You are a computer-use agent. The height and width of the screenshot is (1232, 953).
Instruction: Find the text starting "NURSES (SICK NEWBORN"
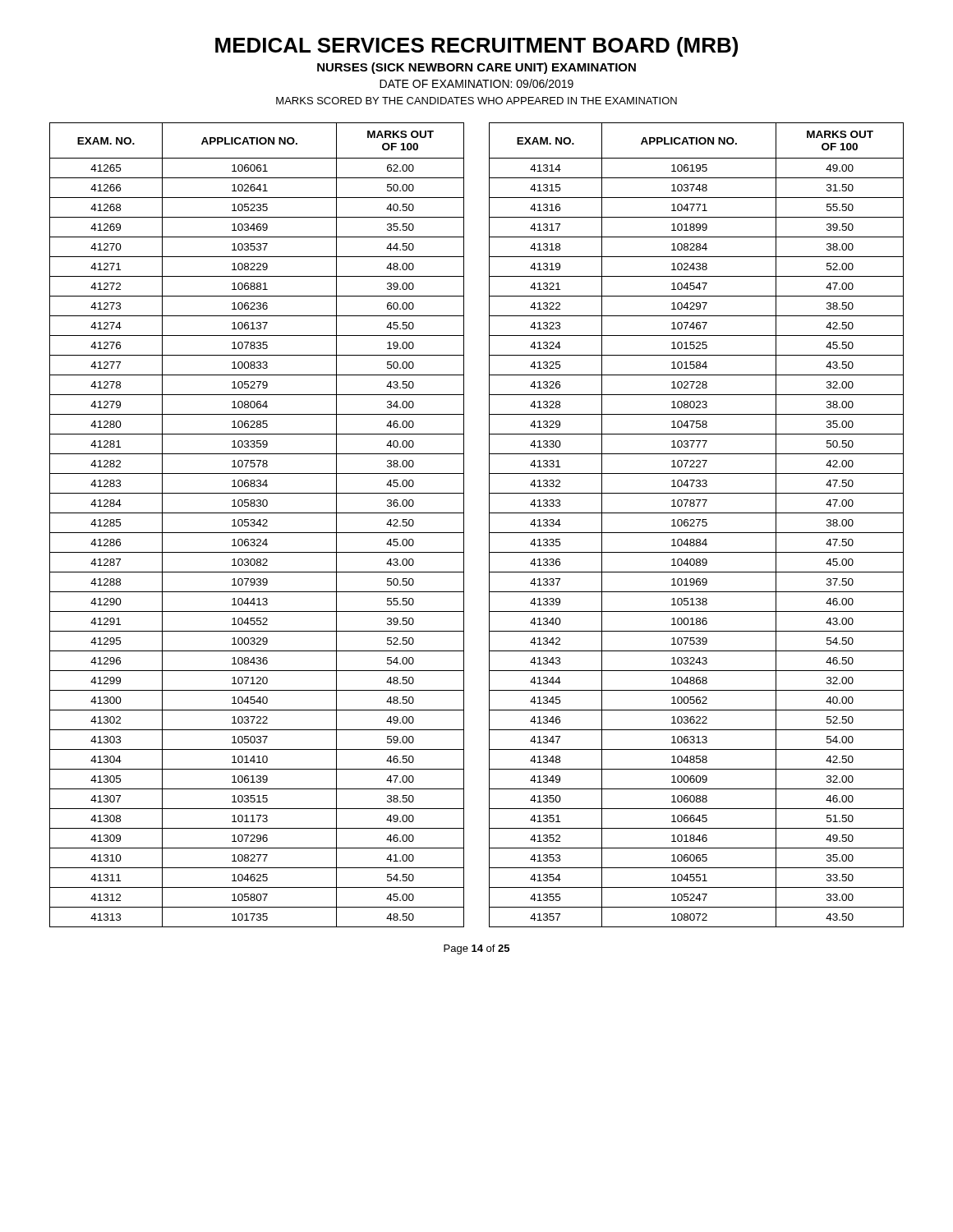[x=476, y=67]
